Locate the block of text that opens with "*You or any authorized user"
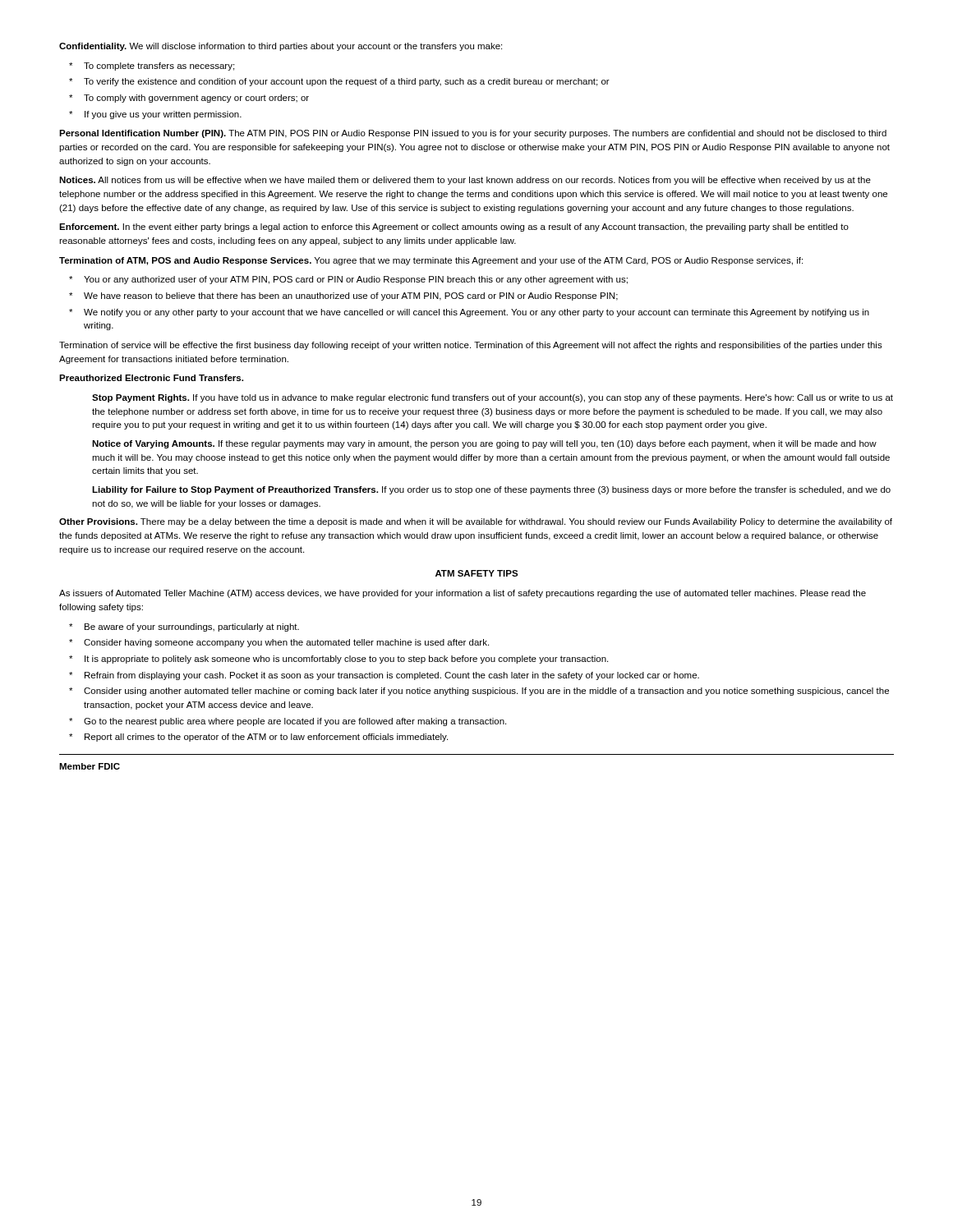 349,280
